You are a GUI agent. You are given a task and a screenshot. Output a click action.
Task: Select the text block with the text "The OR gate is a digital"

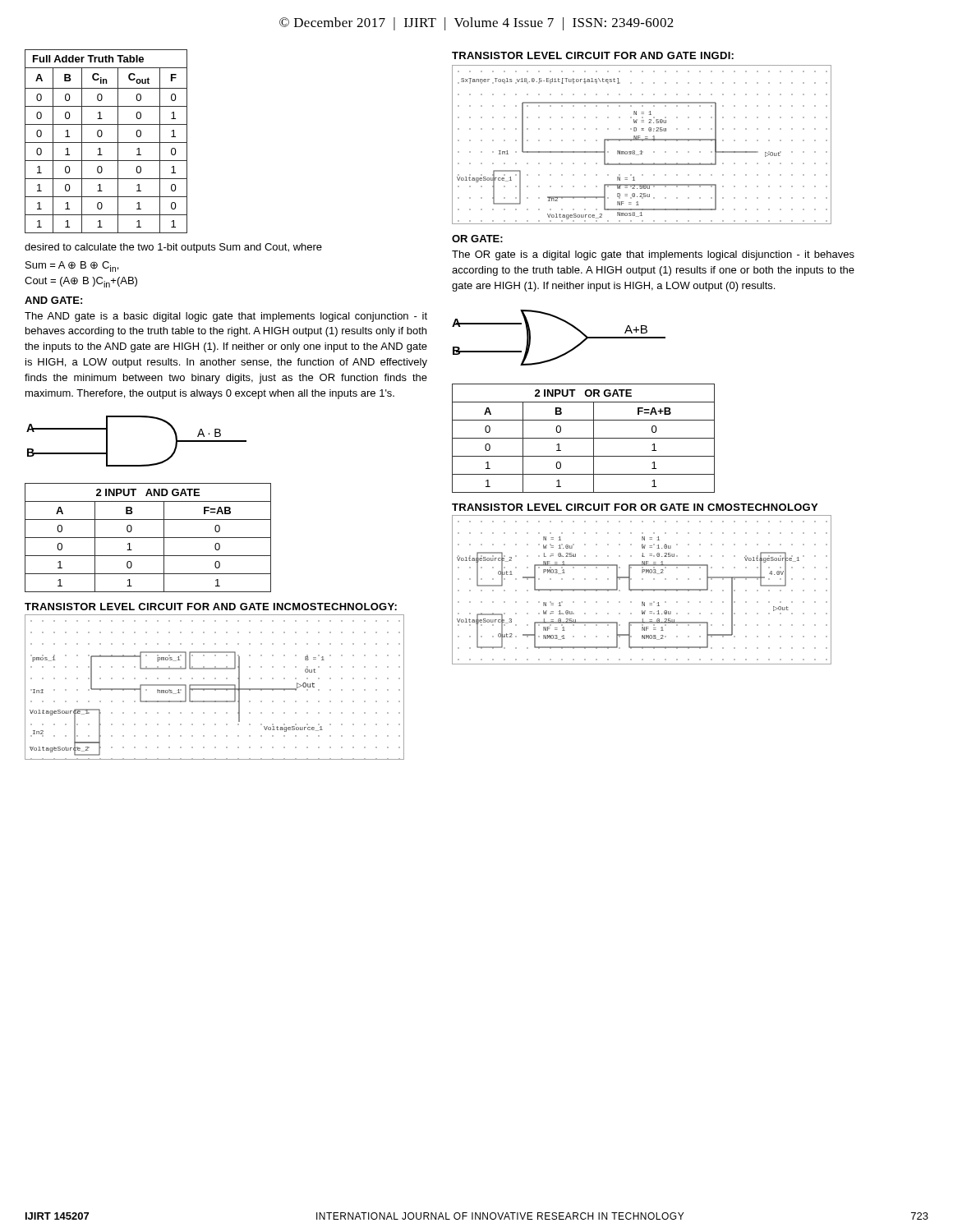pos(653,270)
